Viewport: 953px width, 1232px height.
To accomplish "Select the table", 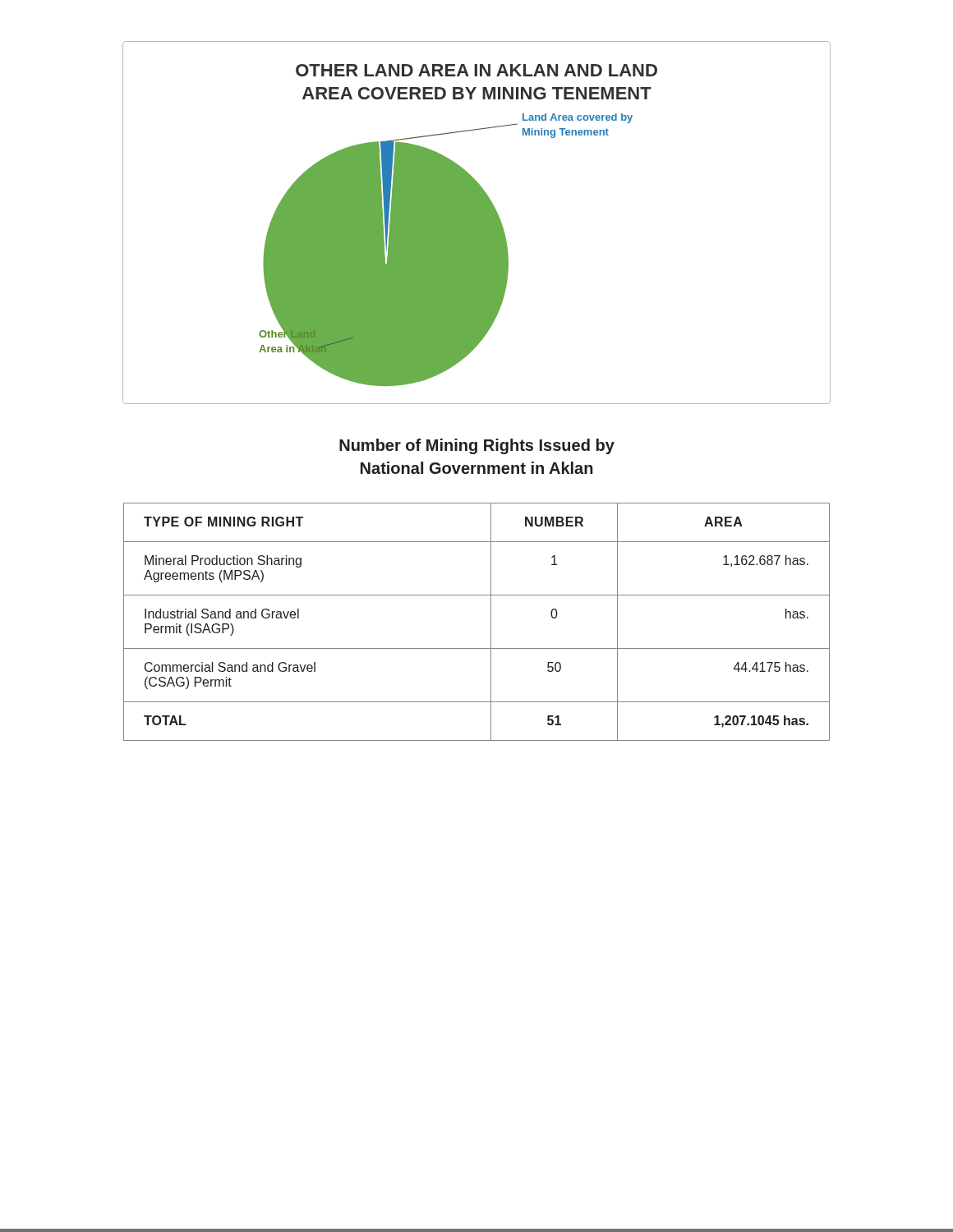I will pos(476,622).
